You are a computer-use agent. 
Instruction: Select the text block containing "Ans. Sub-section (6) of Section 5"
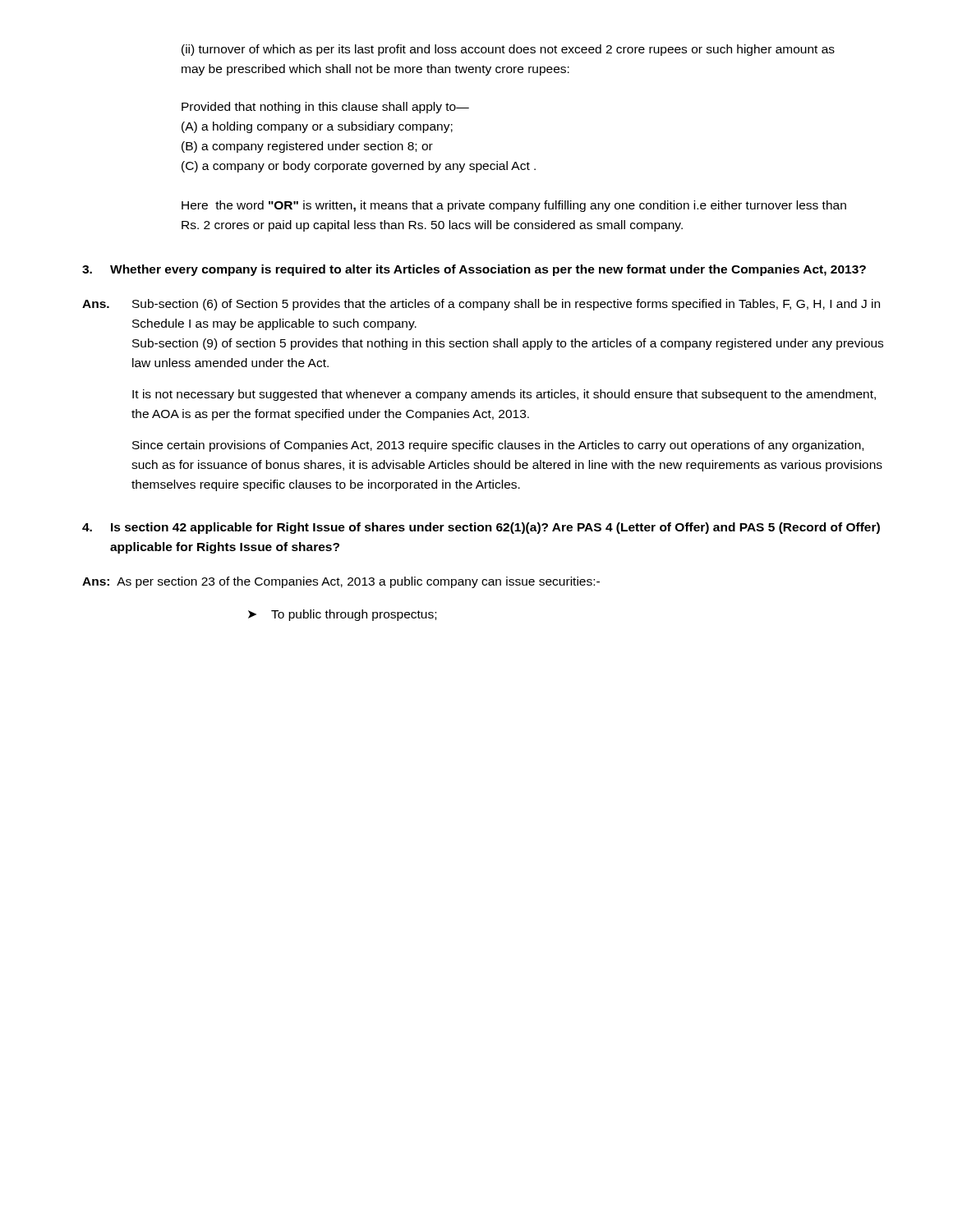485,314
